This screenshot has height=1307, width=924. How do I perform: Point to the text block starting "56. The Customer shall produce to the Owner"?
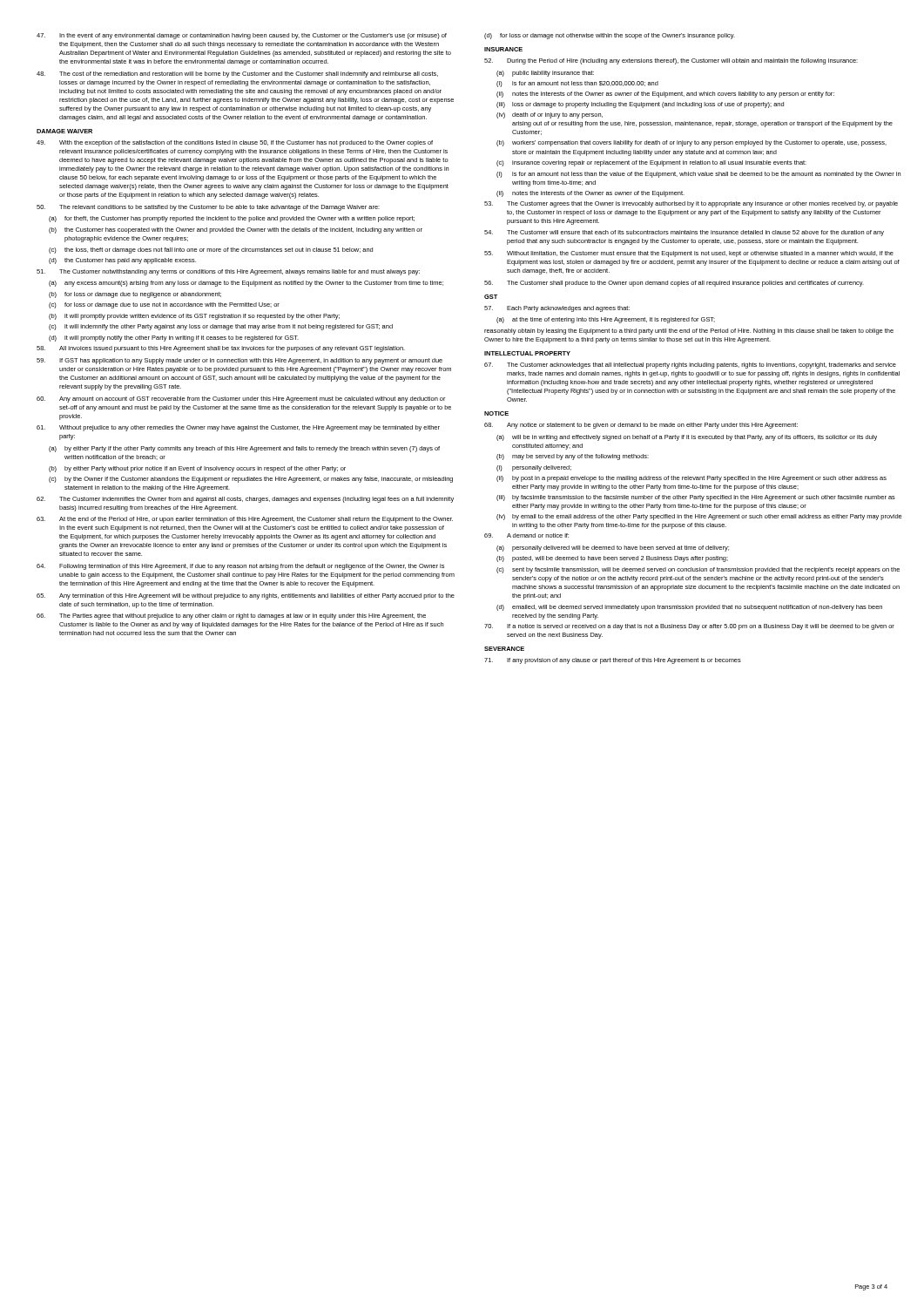click(x=693, y=283)
